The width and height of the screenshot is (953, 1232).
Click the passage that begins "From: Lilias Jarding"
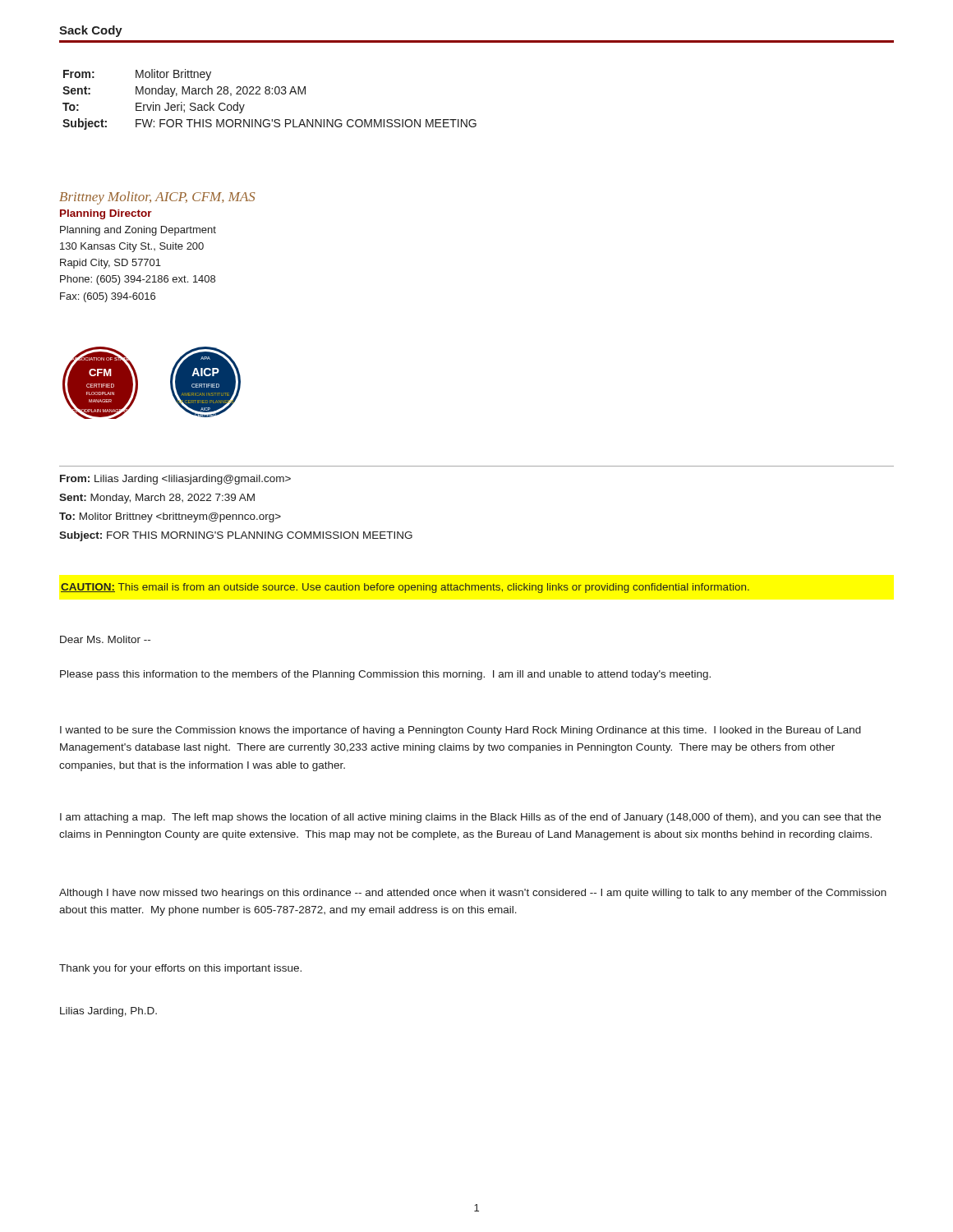point(236,507)
